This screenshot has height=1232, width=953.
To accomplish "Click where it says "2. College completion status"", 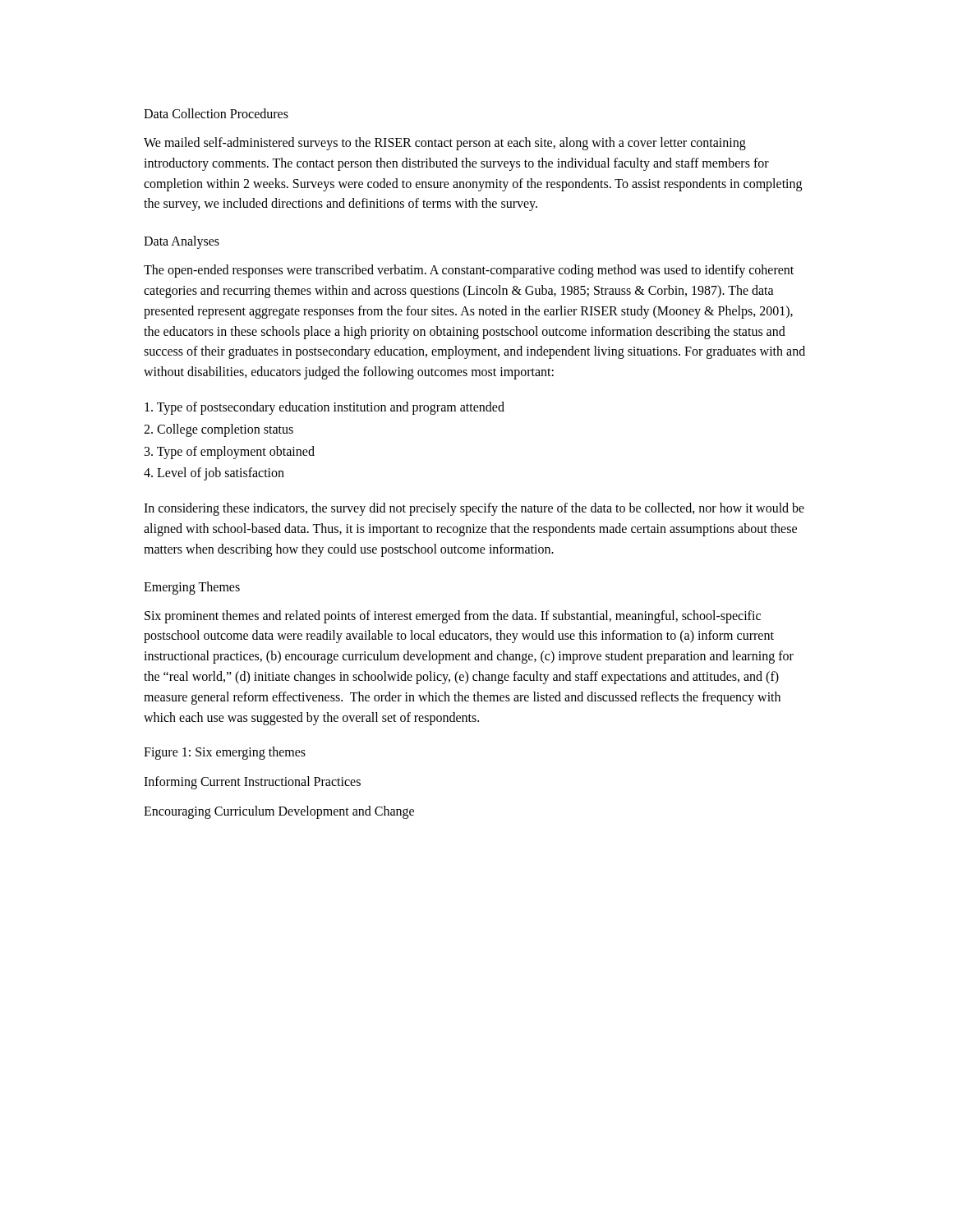I will [219, 429].
